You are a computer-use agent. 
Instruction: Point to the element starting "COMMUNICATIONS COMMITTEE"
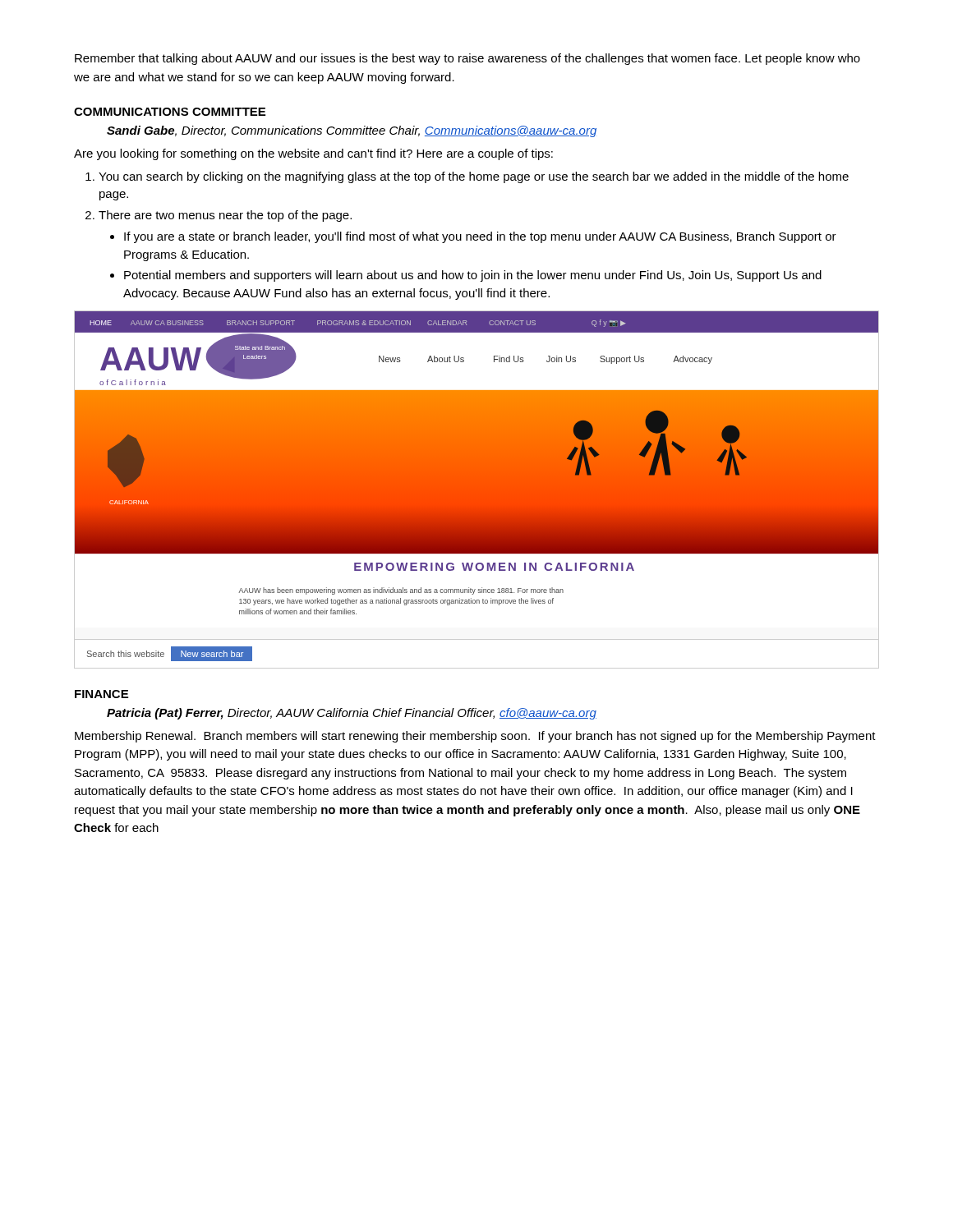170,111
